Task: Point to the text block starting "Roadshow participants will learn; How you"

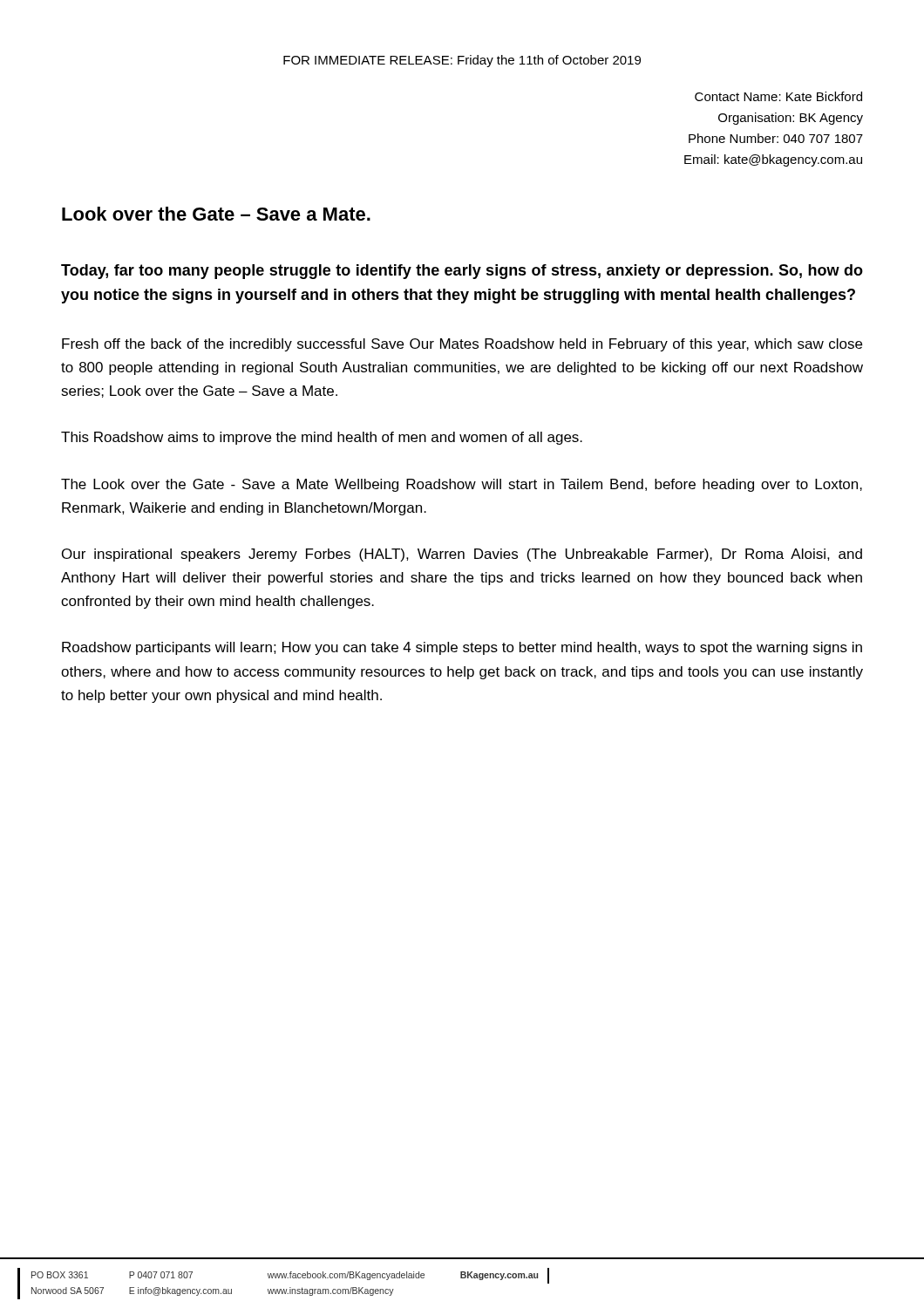Action: click(462, 672)
